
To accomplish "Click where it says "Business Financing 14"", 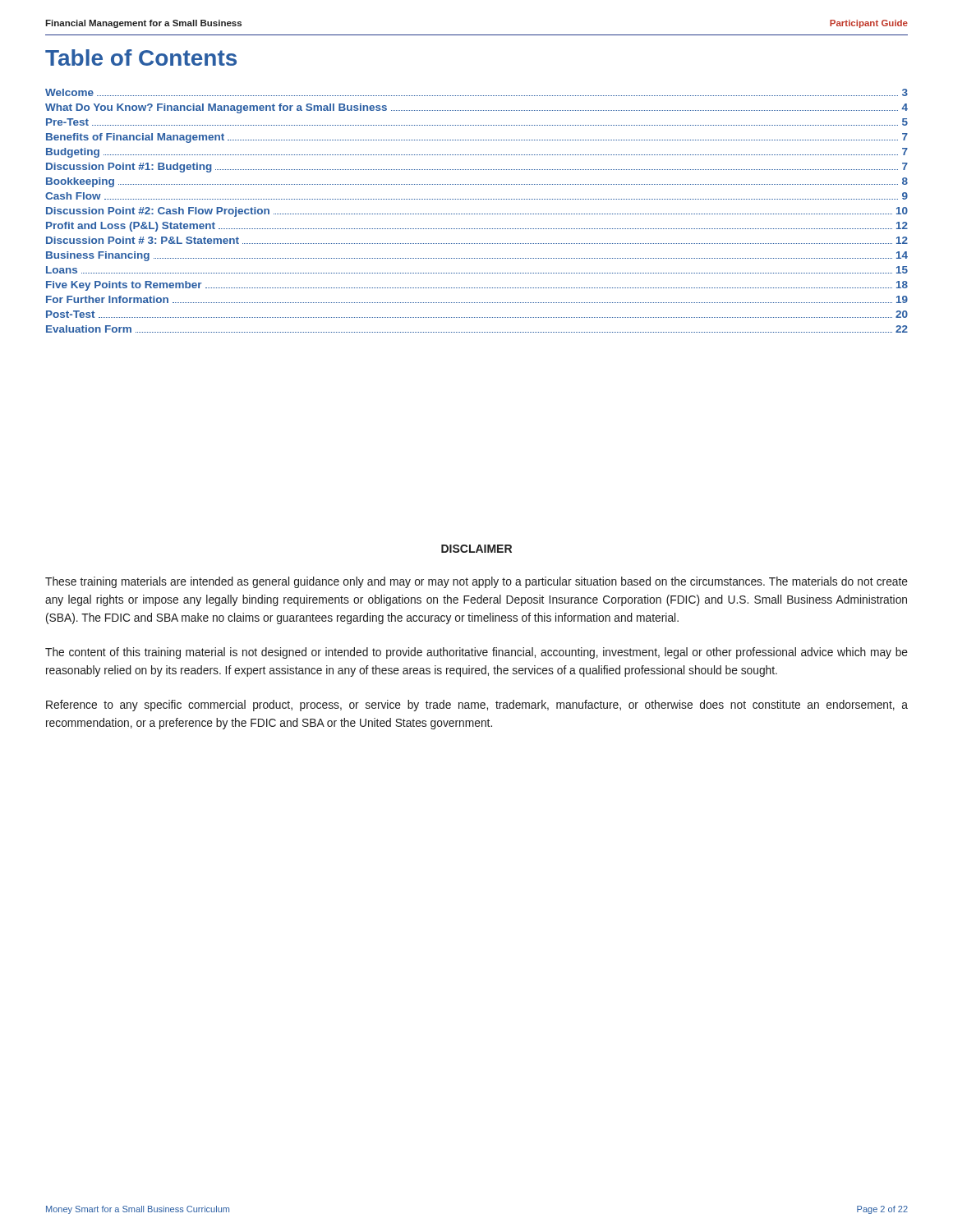I will click(476, 255).
